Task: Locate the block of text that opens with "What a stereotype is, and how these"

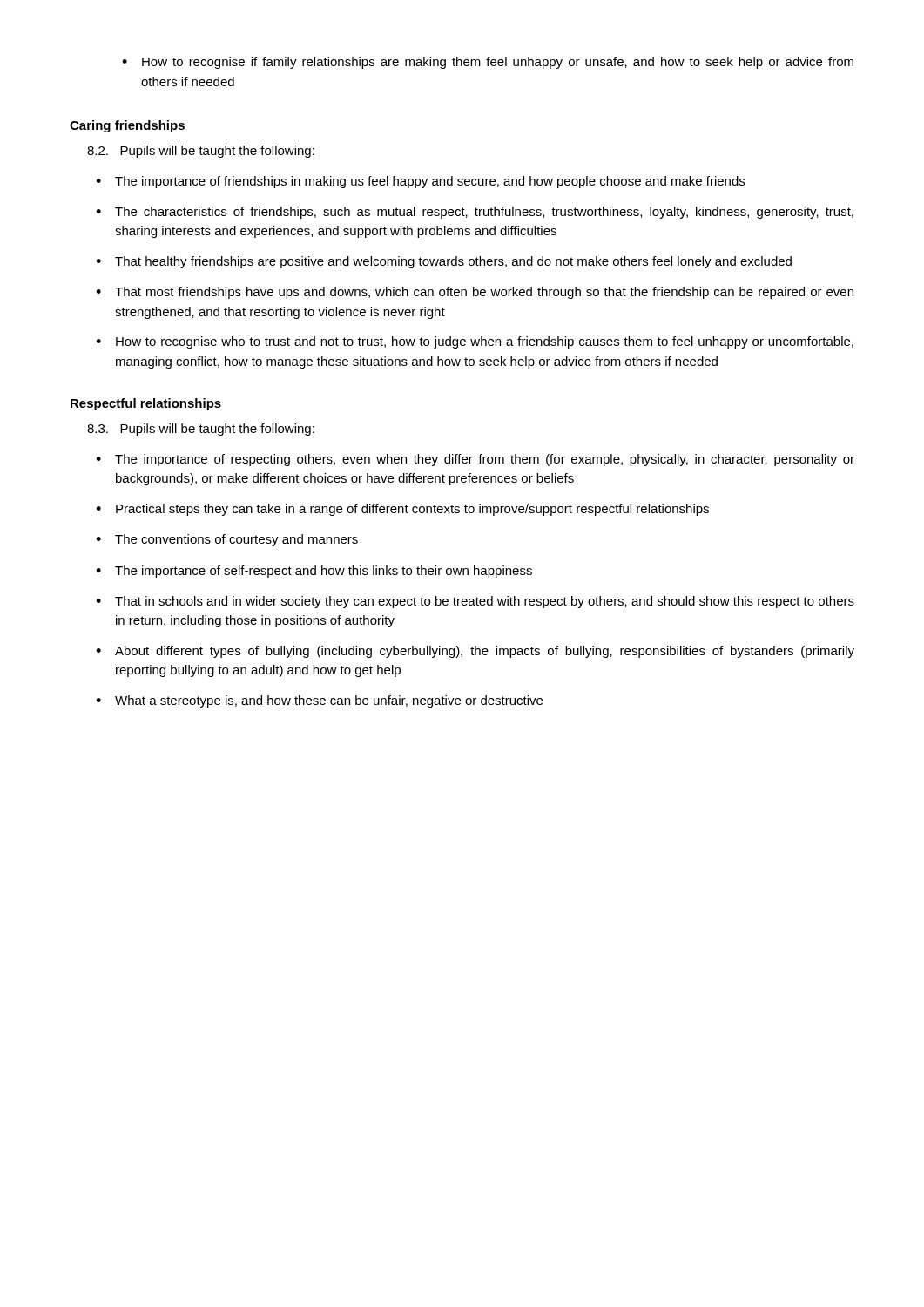Action: click(462, 701)
